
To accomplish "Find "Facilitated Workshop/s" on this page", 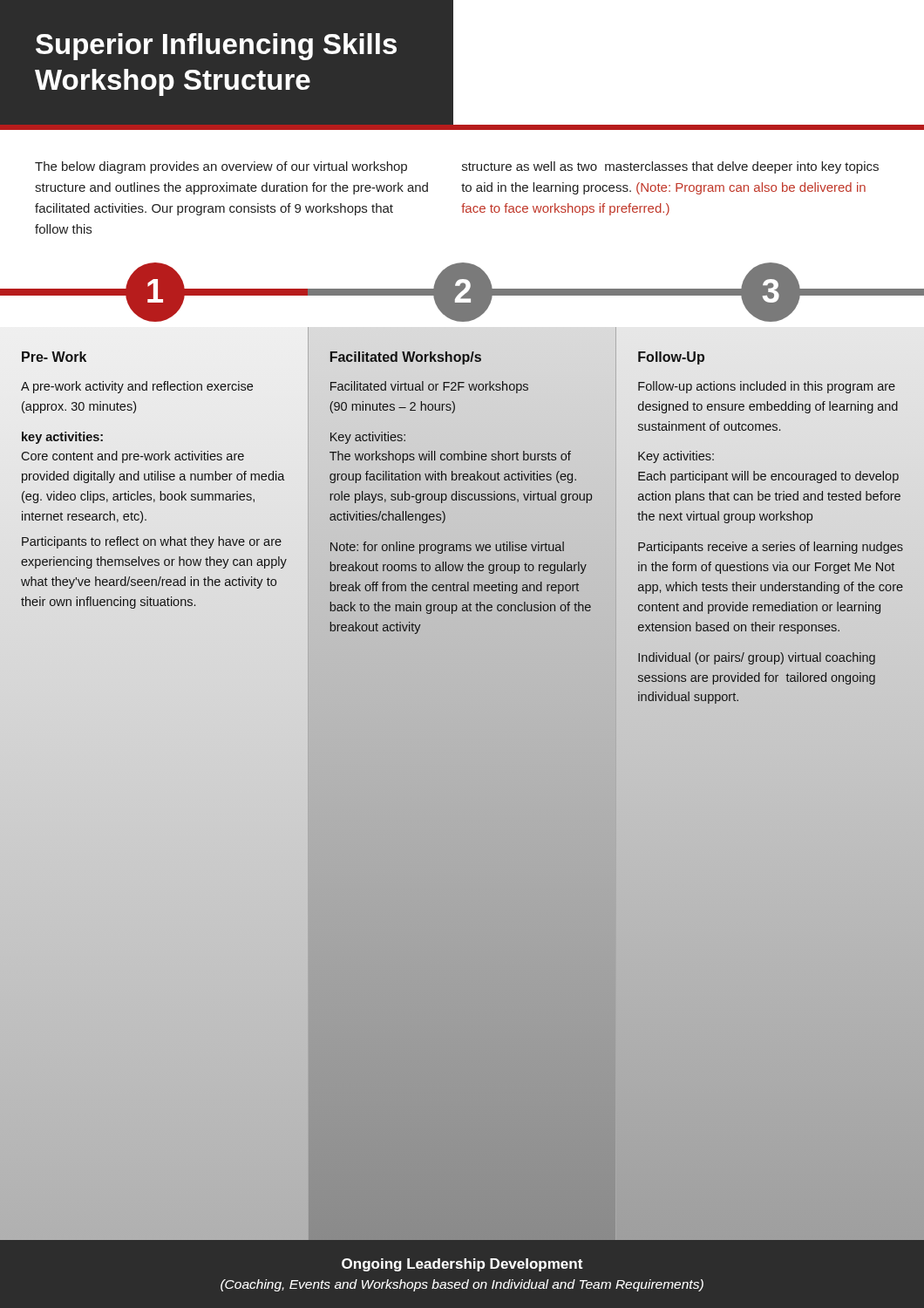I will pyautogui.click(x=405, y=357).
